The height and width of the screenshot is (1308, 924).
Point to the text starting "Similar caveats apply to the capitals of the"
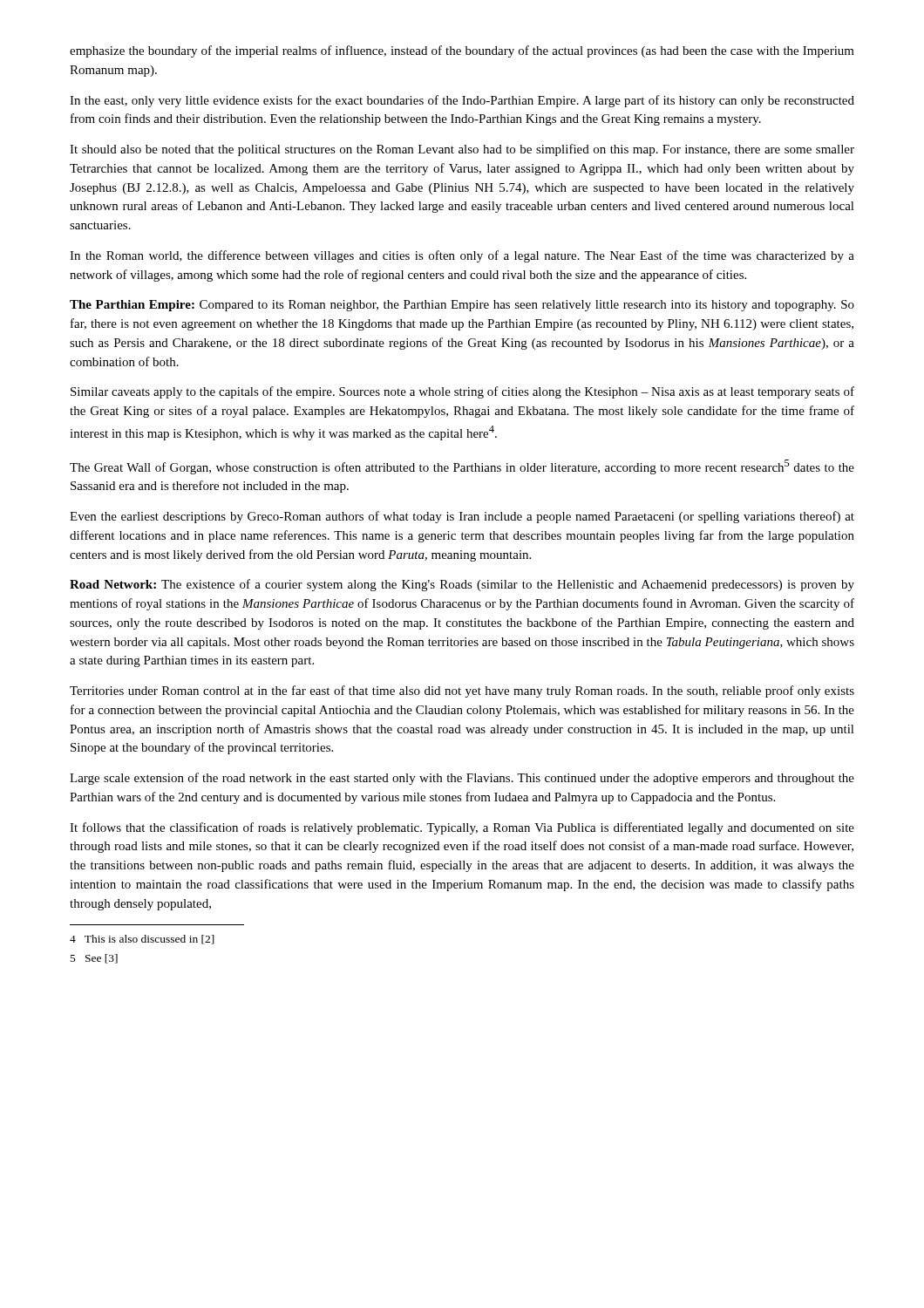462,412
